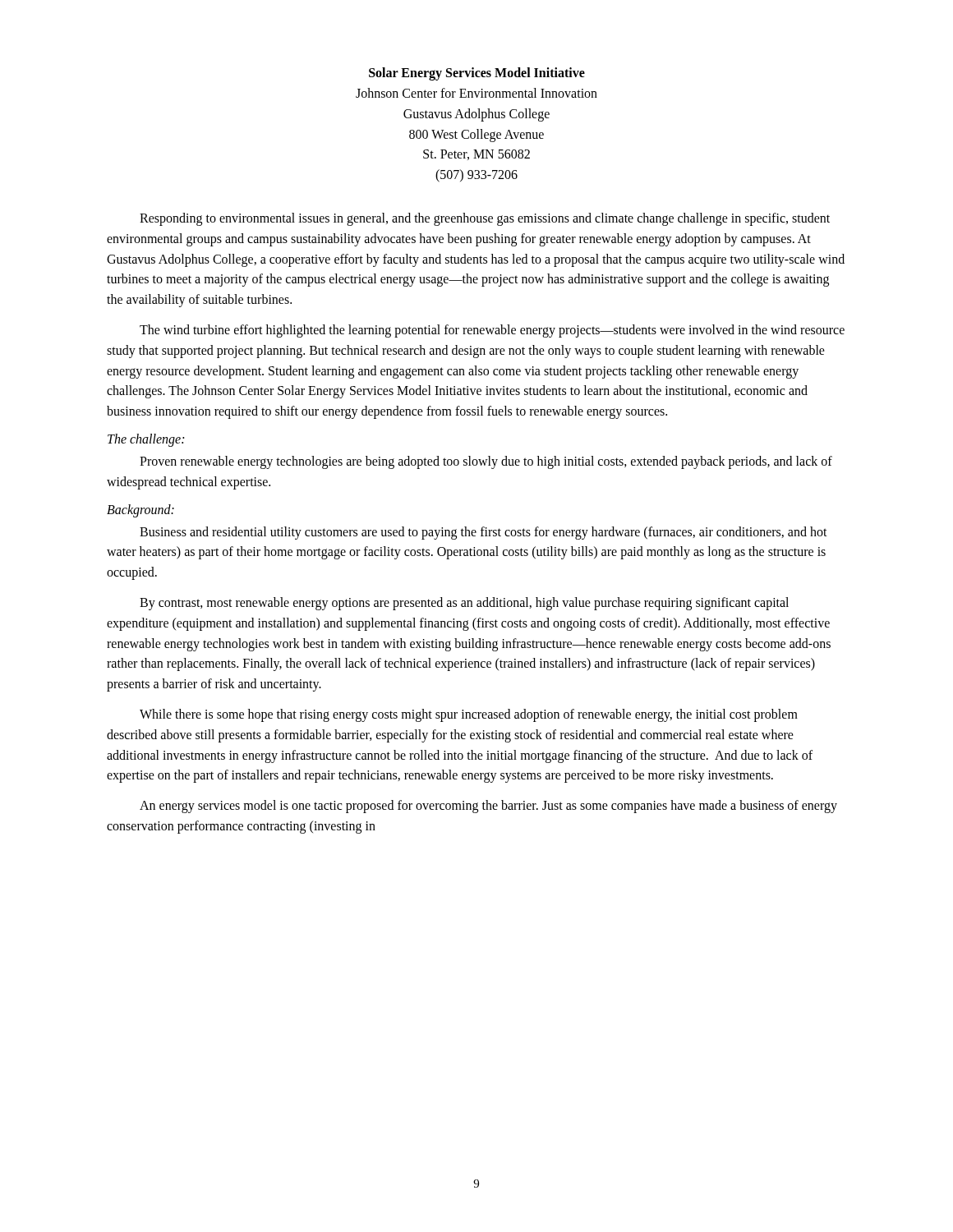
Task: Click on the text block containing "The wind turbine effort highlighted the"
Action: pyautogui.click(x=476, y=371)
